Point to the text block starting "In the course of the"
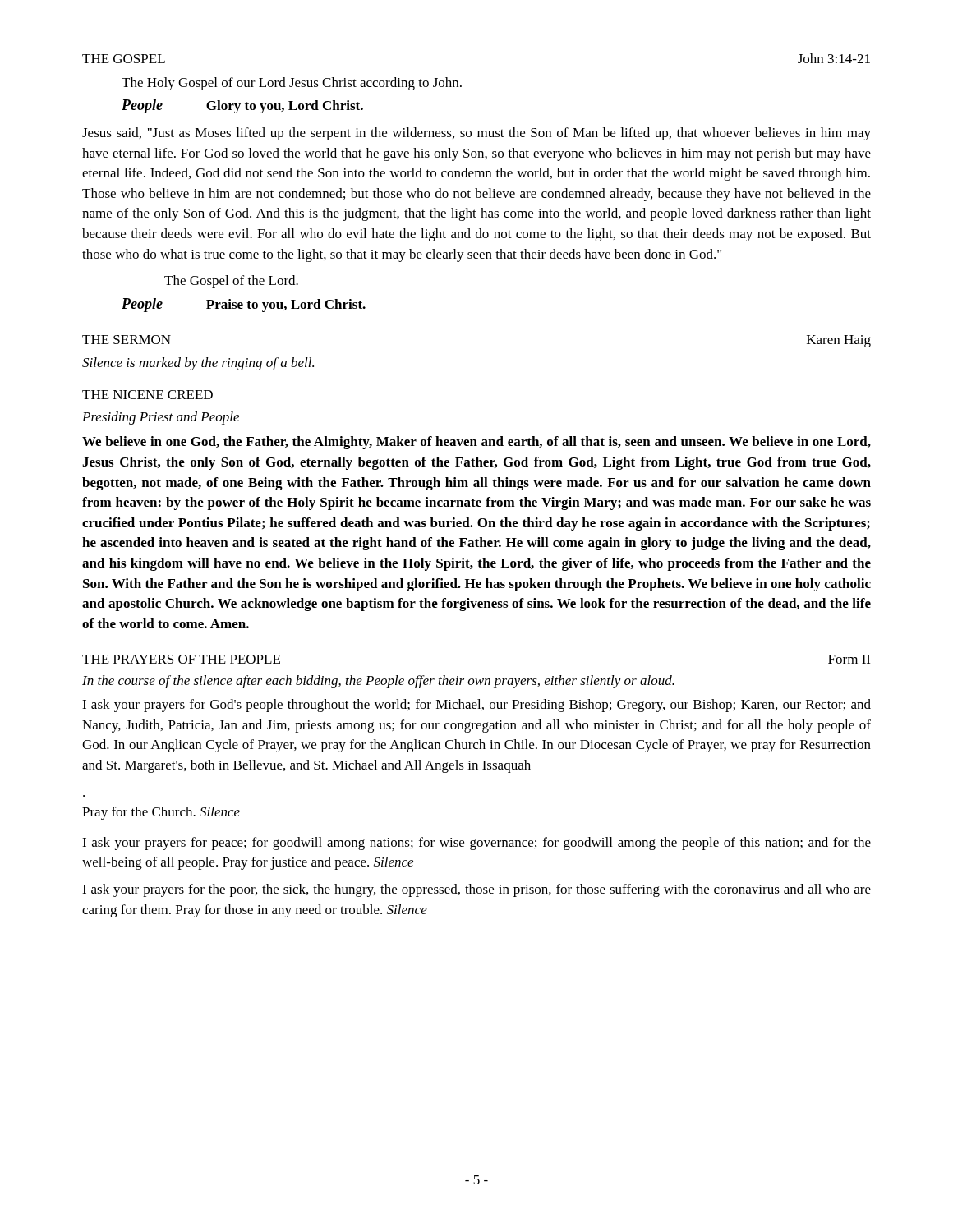This screenshot has height=1232, width=953. 379,681
